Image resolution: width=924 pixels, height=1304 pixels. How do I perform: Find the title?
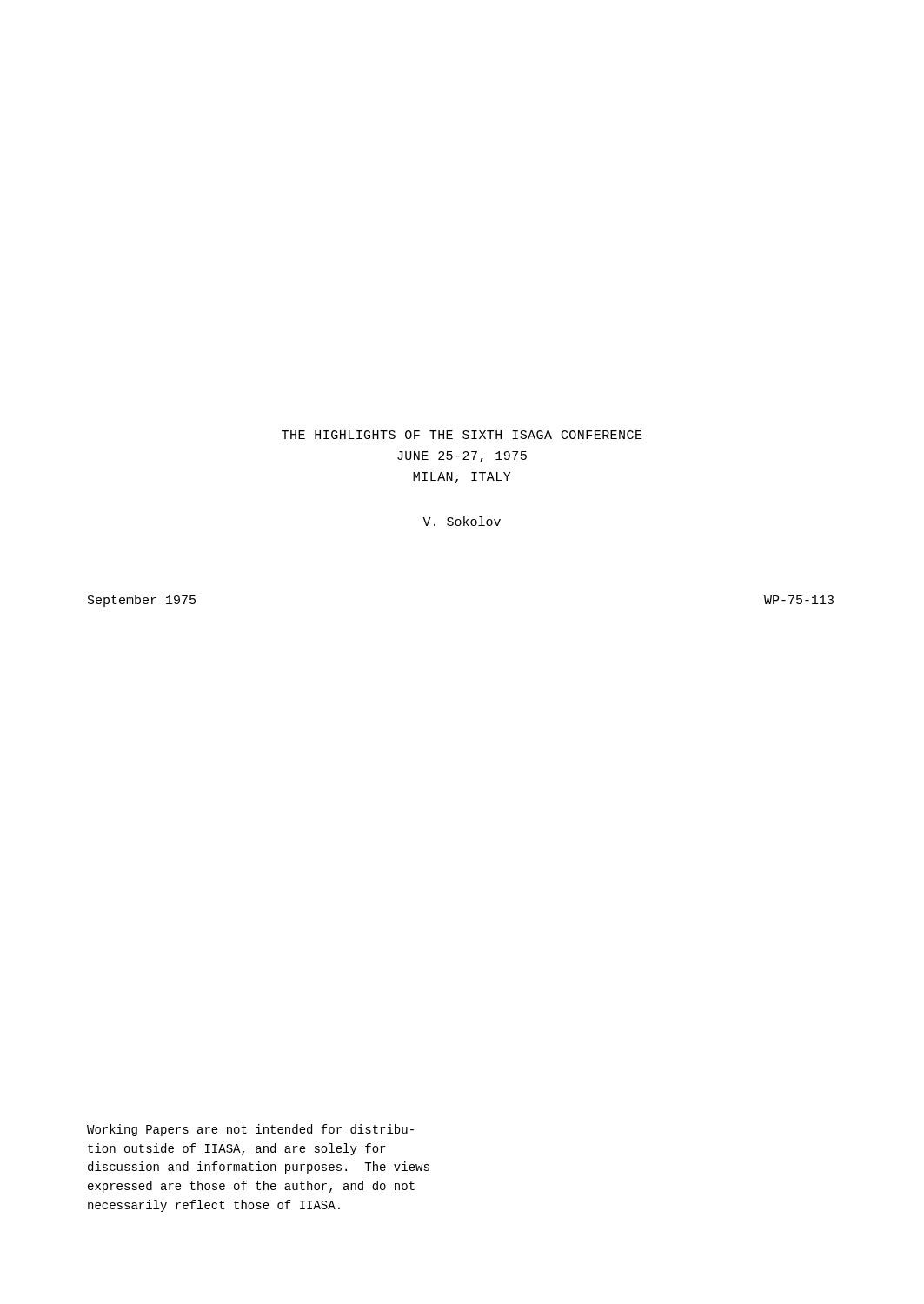tap(462, 457)
